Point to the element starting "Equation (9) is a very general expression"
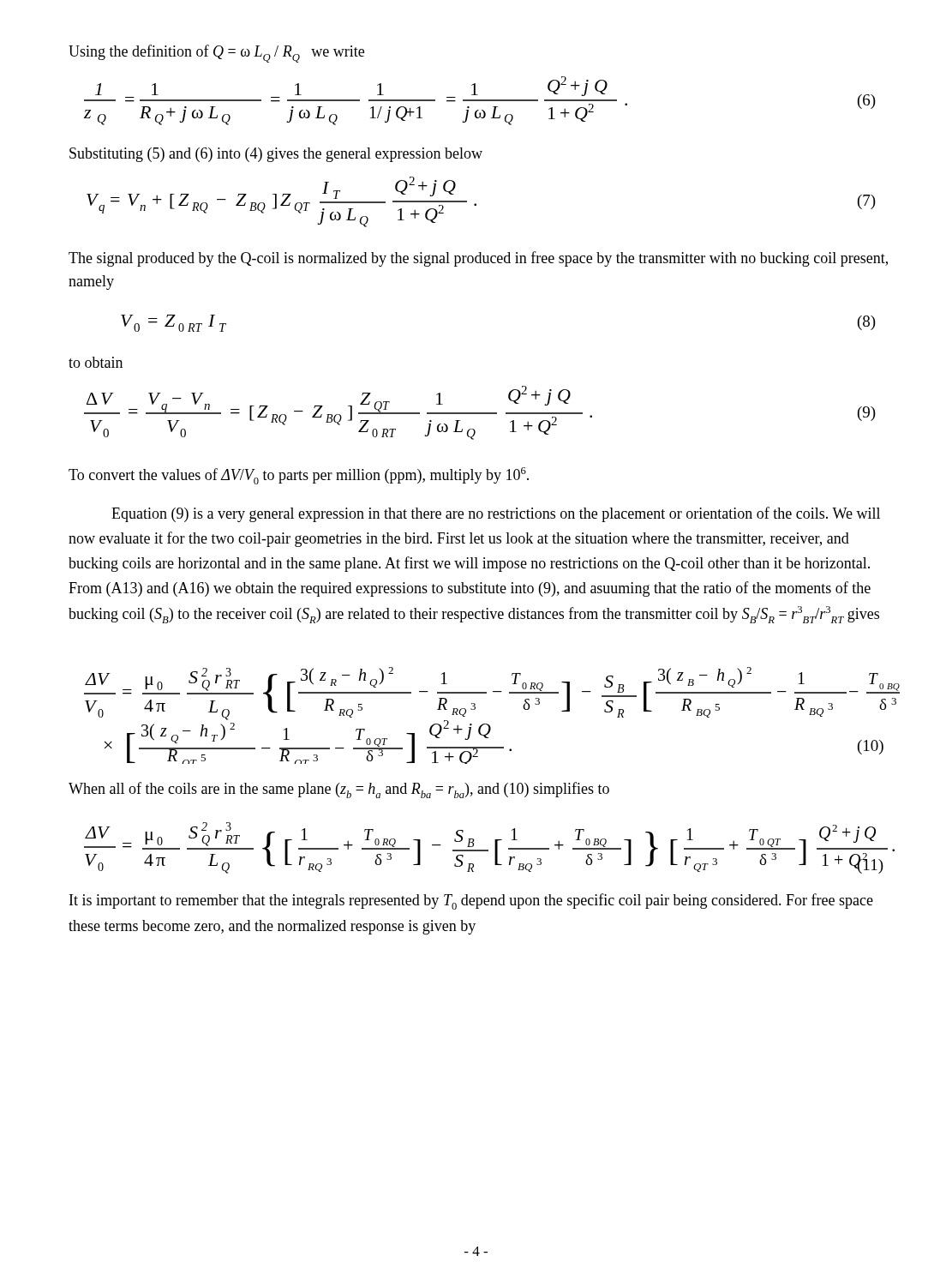 474,565
